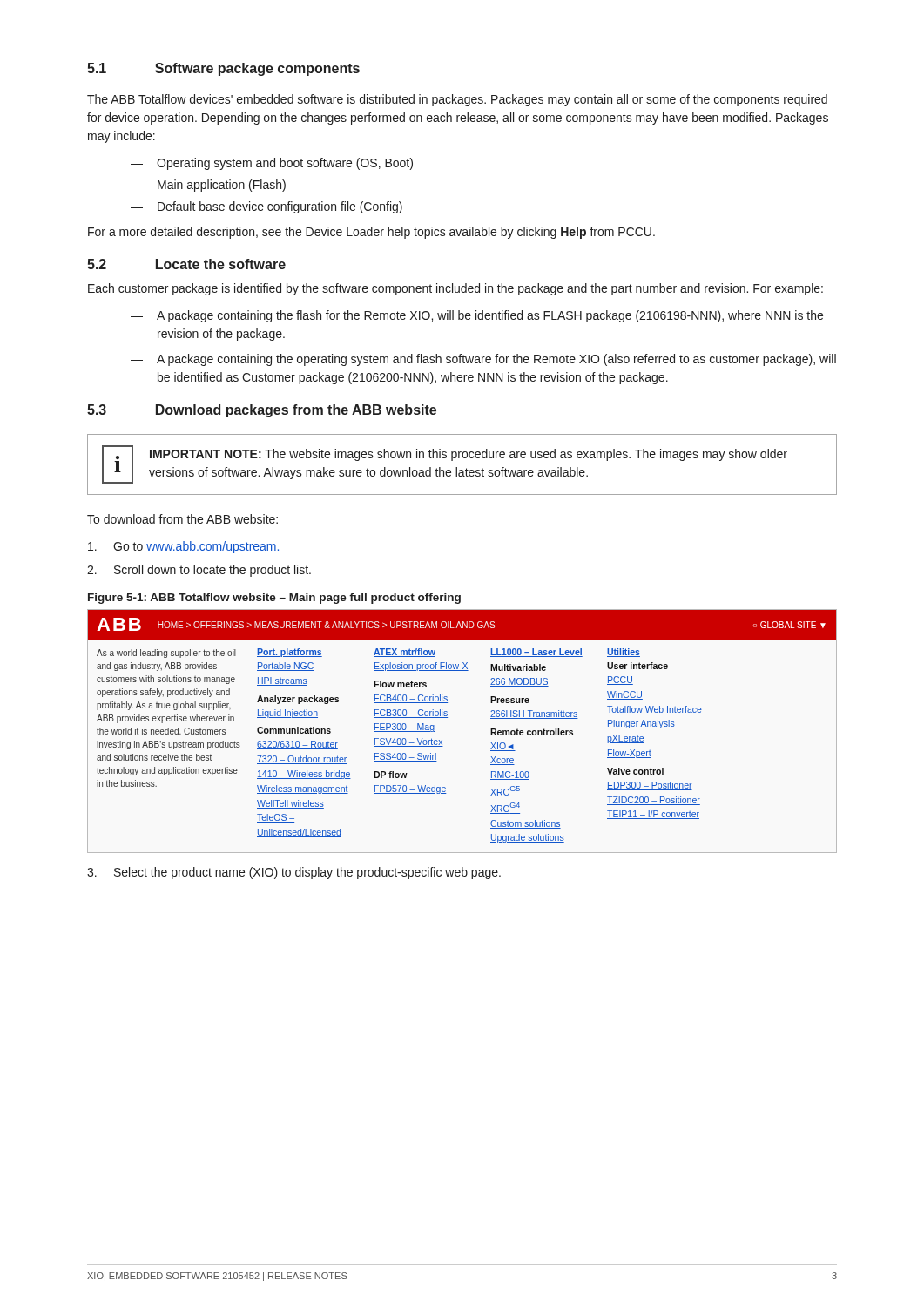Locate the screenshot
Viewport: 924px width, 1307px height.
[462, 731]
